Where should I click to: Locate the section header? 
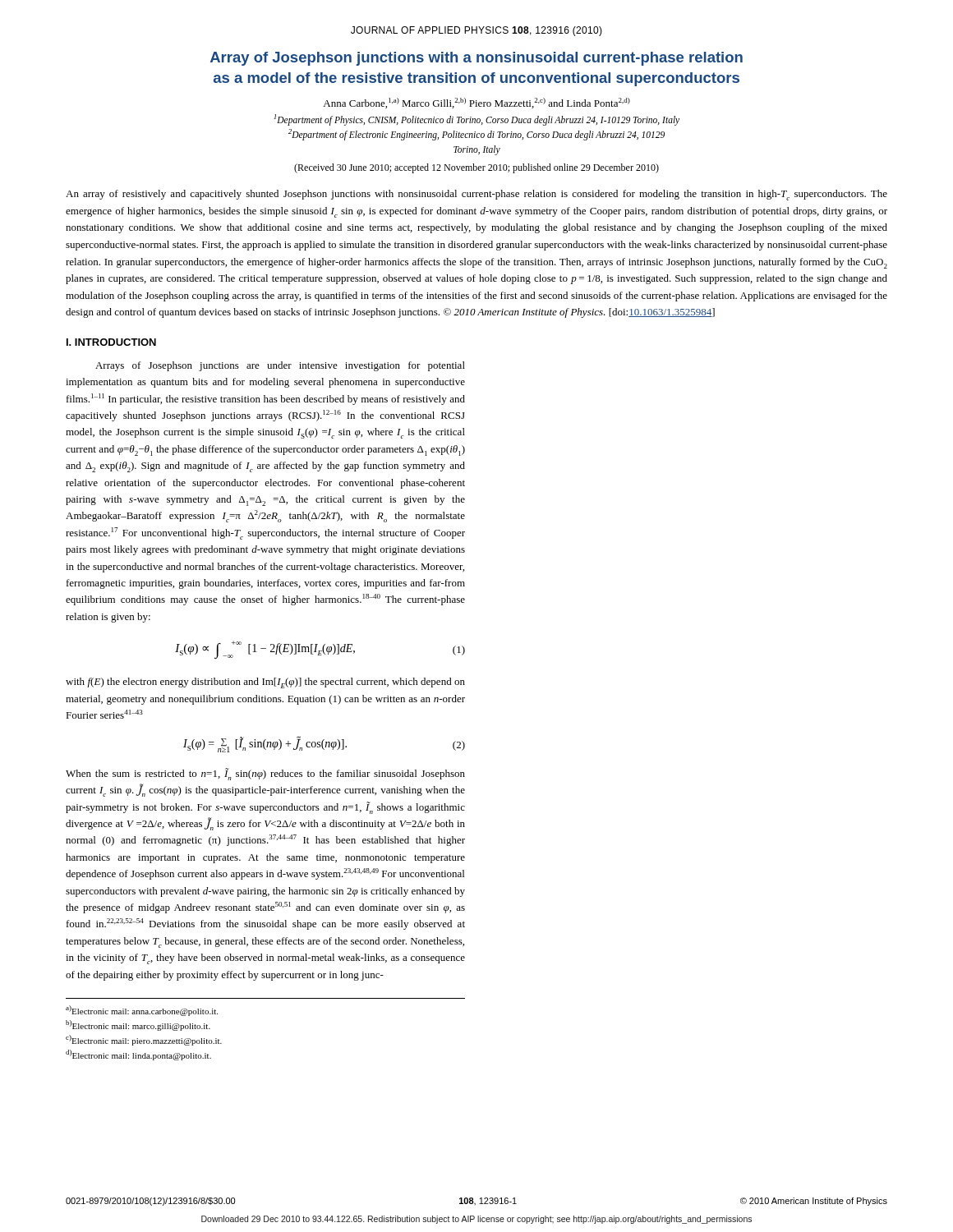(111, 342)
